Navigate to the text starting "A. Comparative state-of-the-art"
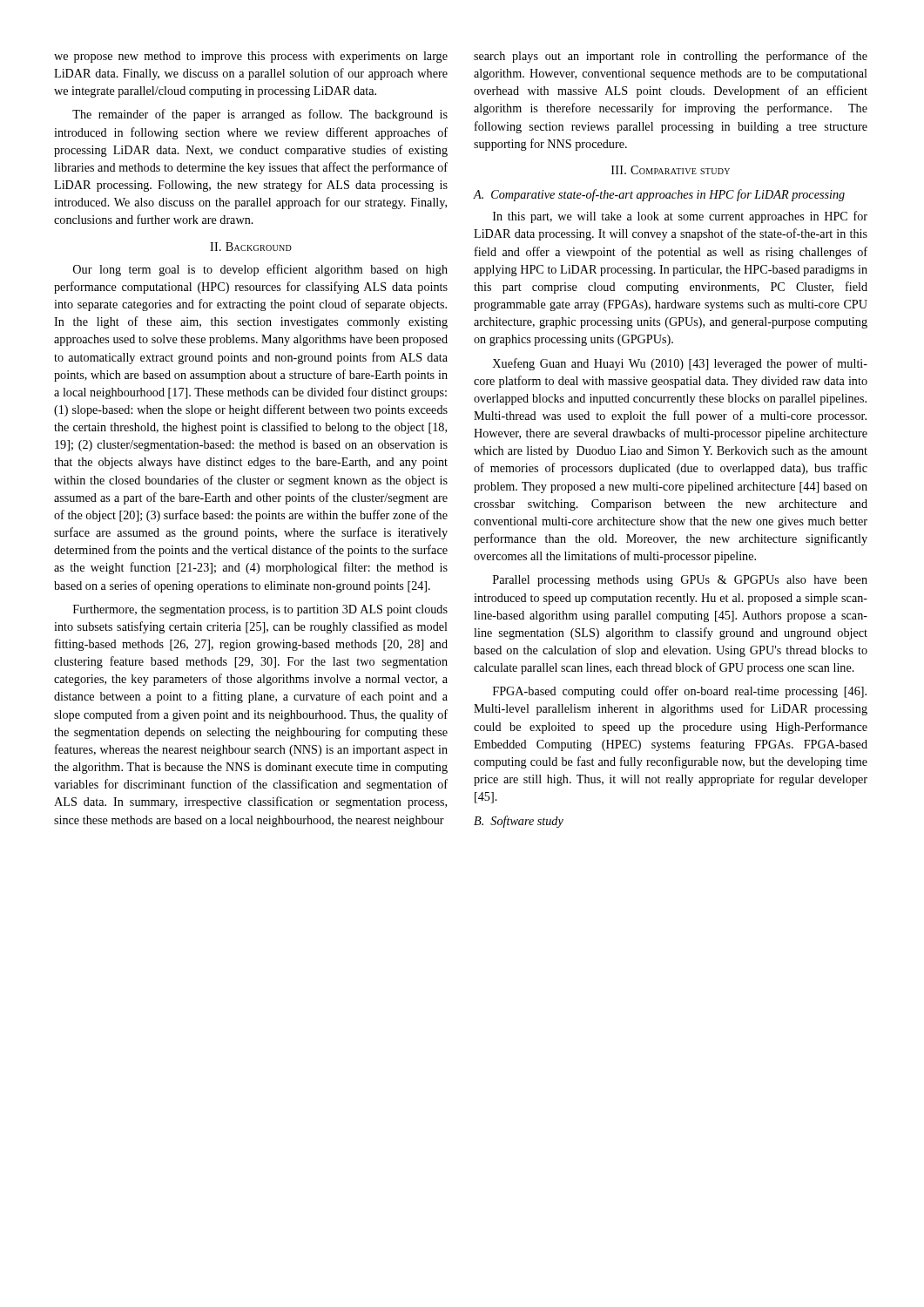 click(x=671, y=194)
